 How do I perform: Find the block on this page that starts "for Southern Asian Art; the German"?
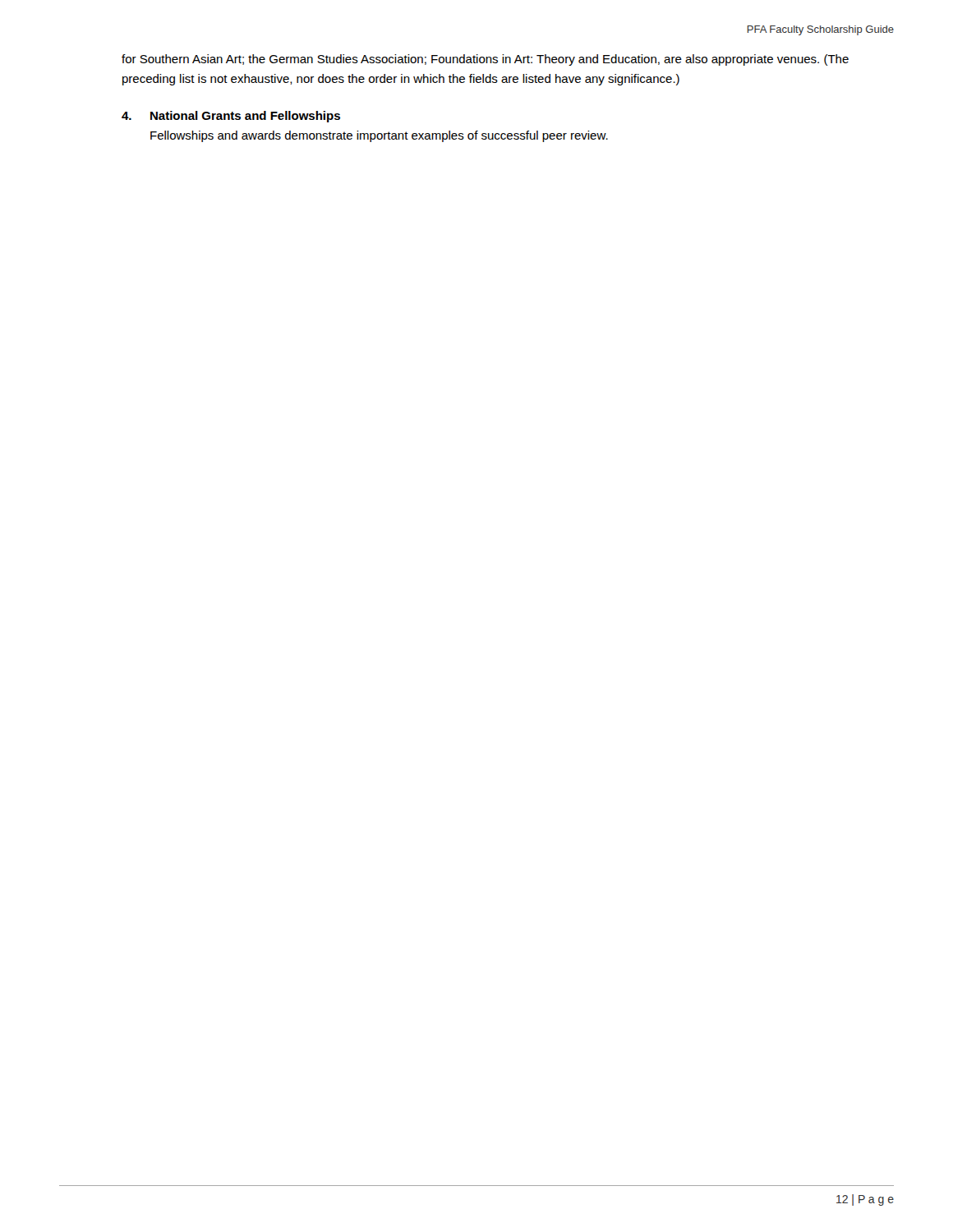point(485,69)
